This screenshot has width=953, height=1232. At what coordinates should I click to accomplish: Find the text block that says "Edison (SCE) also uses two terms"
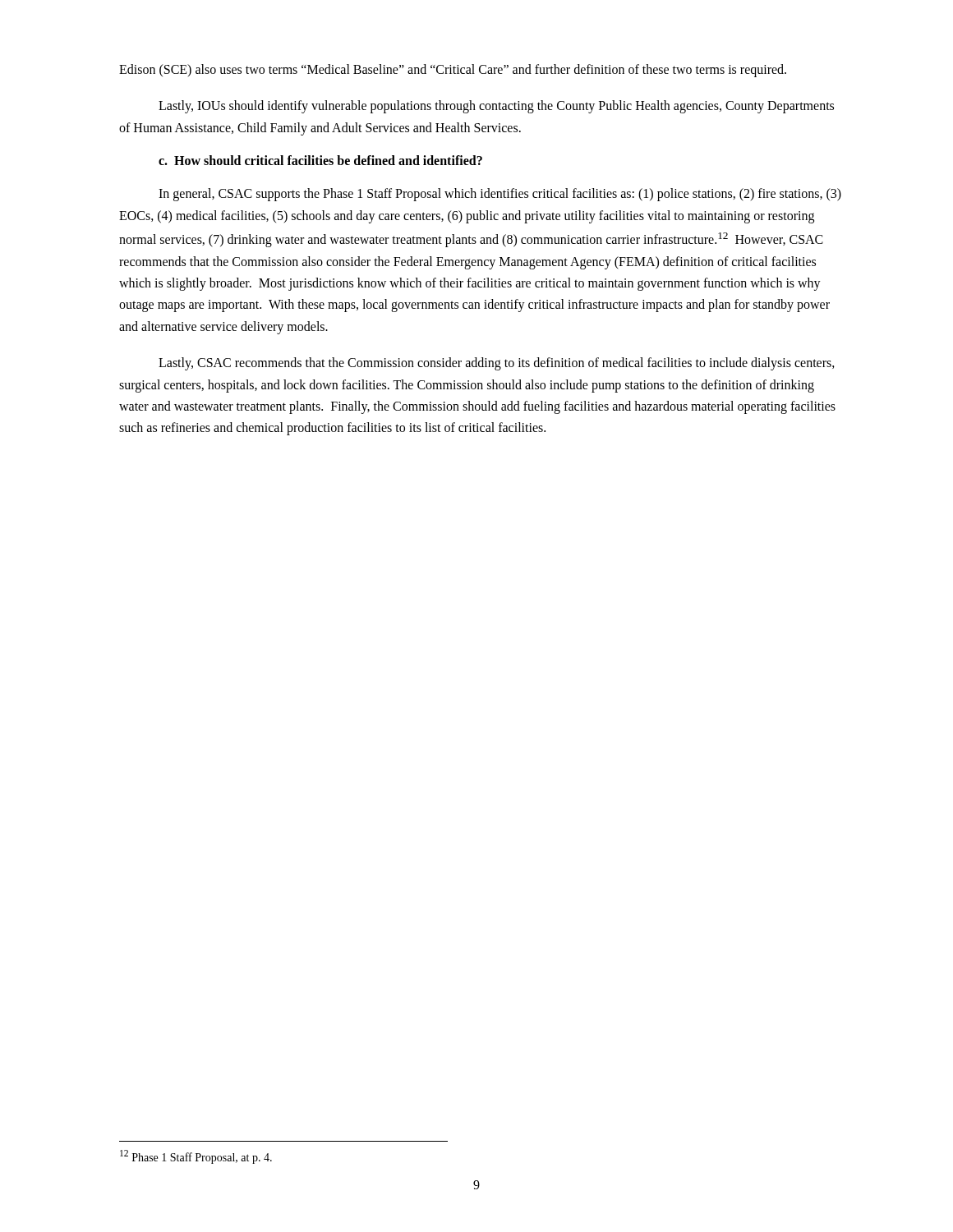483,99
